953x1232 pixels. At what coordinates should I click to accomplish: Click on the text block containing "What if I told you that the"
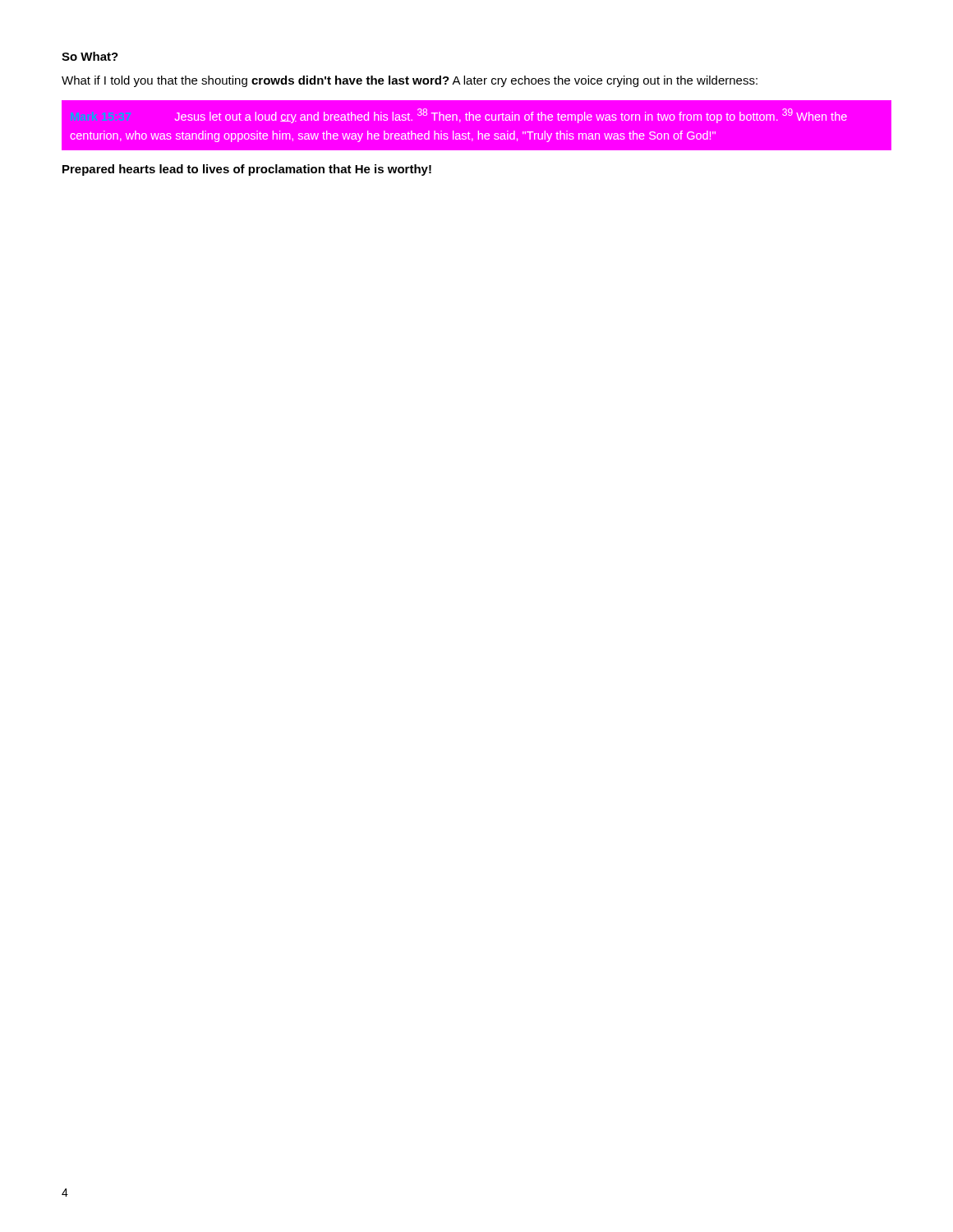click(410, 80)
